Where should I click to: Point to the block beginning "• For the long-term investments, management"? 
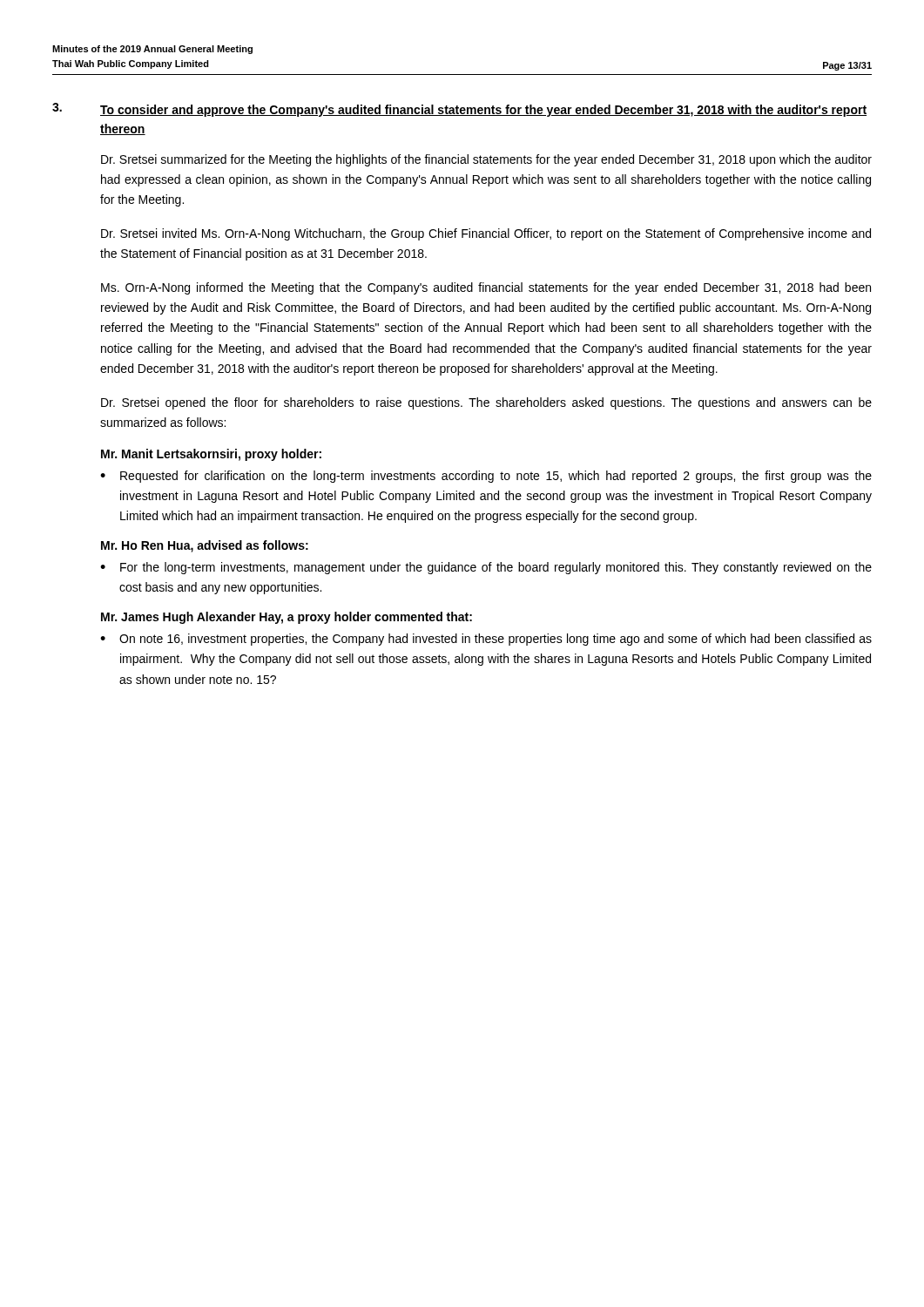coord(486,578)
